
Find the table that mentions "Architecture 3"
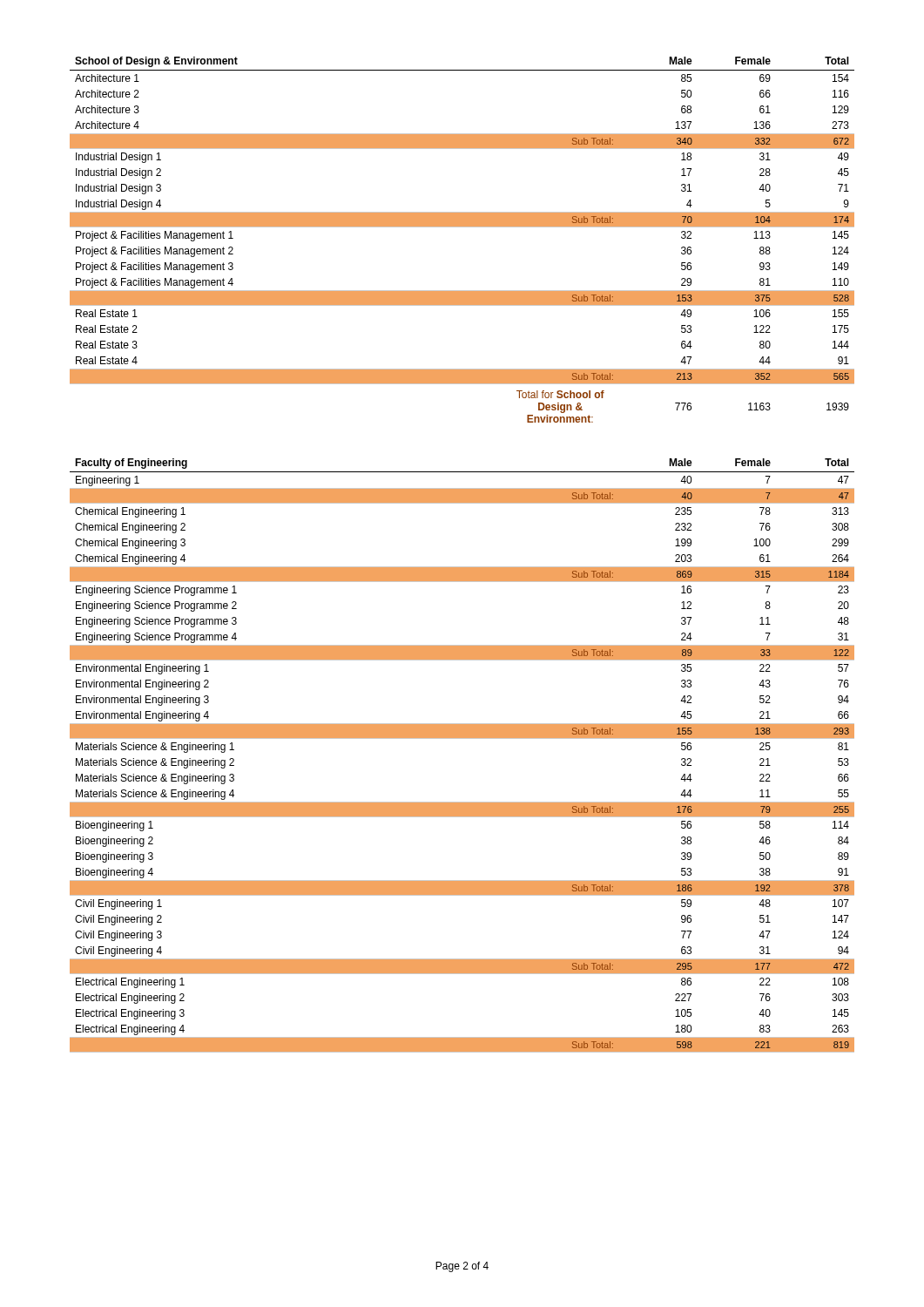tap(462, 241)
